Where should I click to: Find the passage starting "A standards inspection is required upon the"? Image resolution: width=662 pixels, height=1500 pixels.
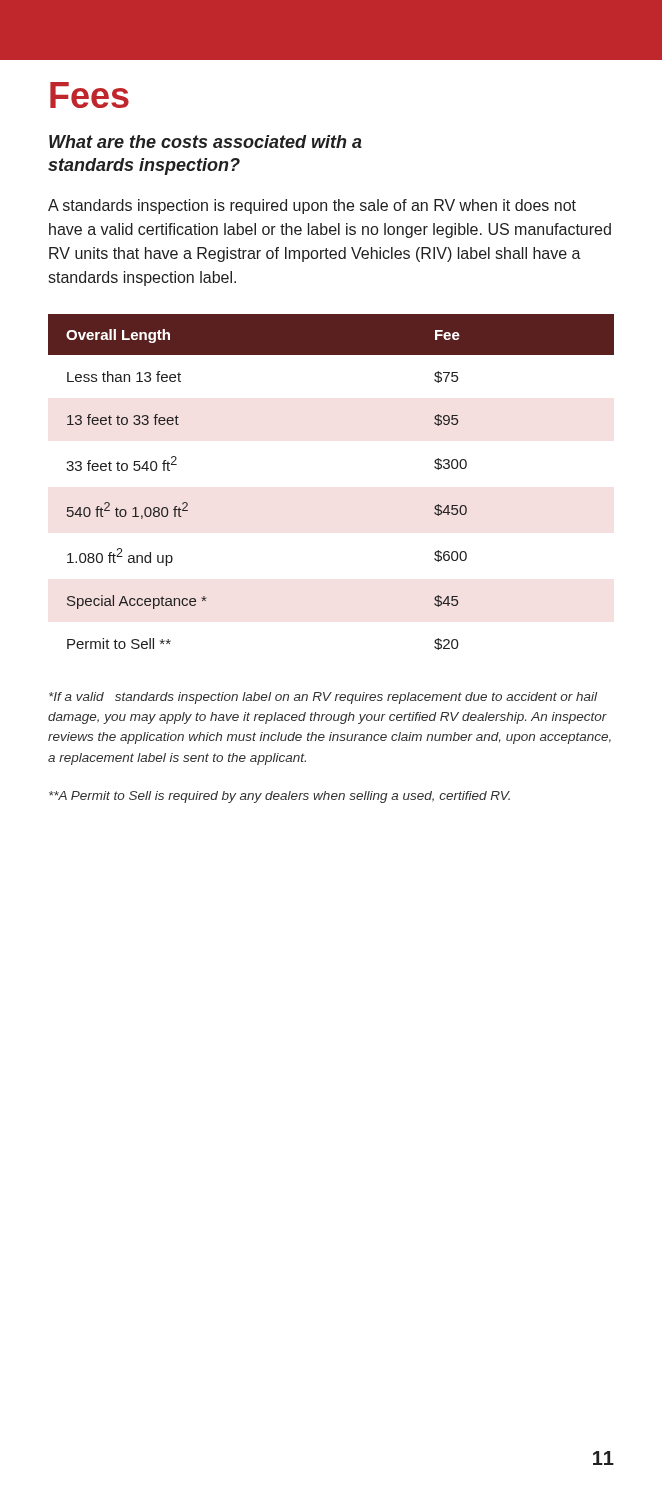331,242
